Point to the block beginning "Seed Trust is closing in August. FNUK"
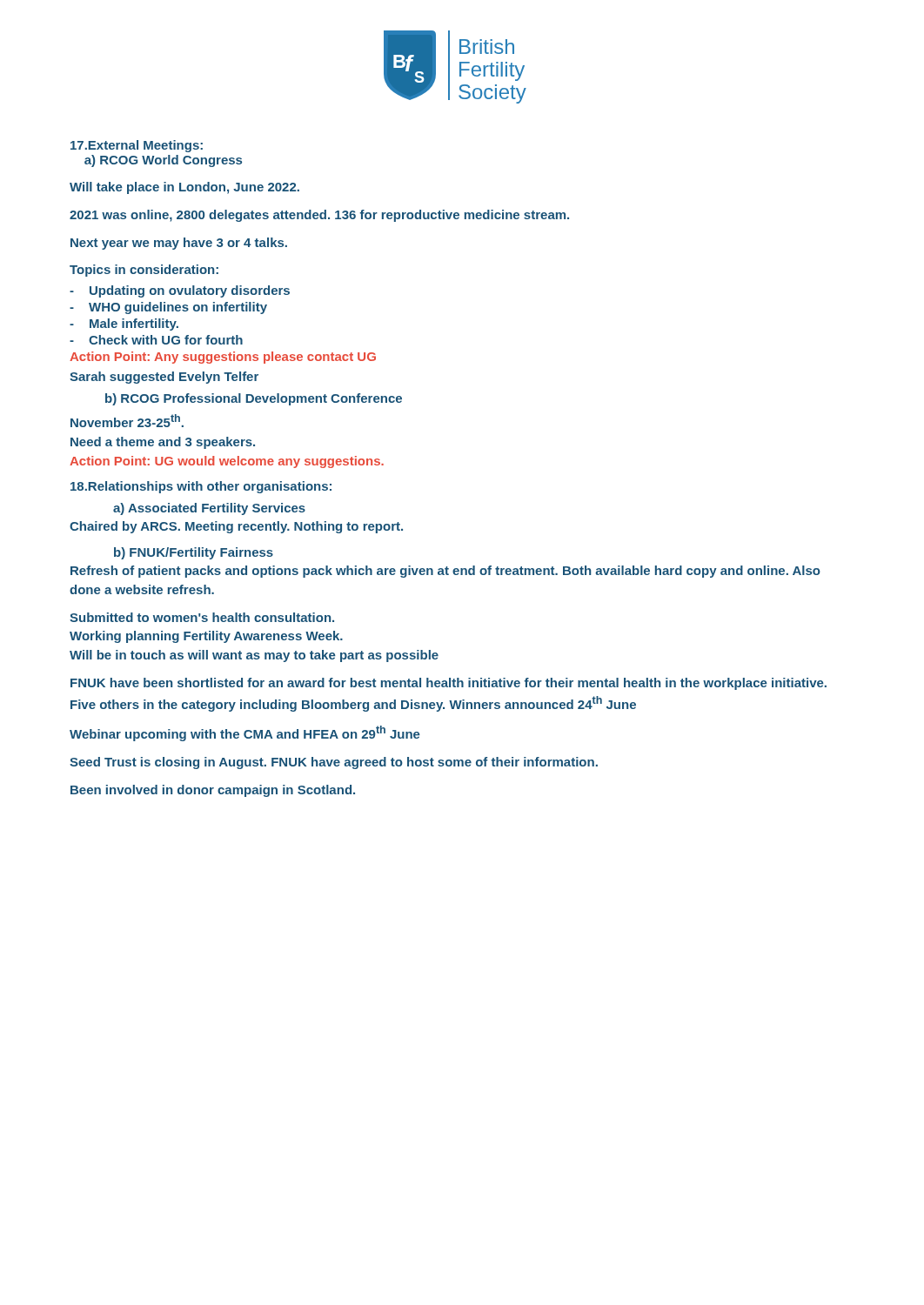The width and height of the screenshot is (924, 1305). click(x=334, y=762)
